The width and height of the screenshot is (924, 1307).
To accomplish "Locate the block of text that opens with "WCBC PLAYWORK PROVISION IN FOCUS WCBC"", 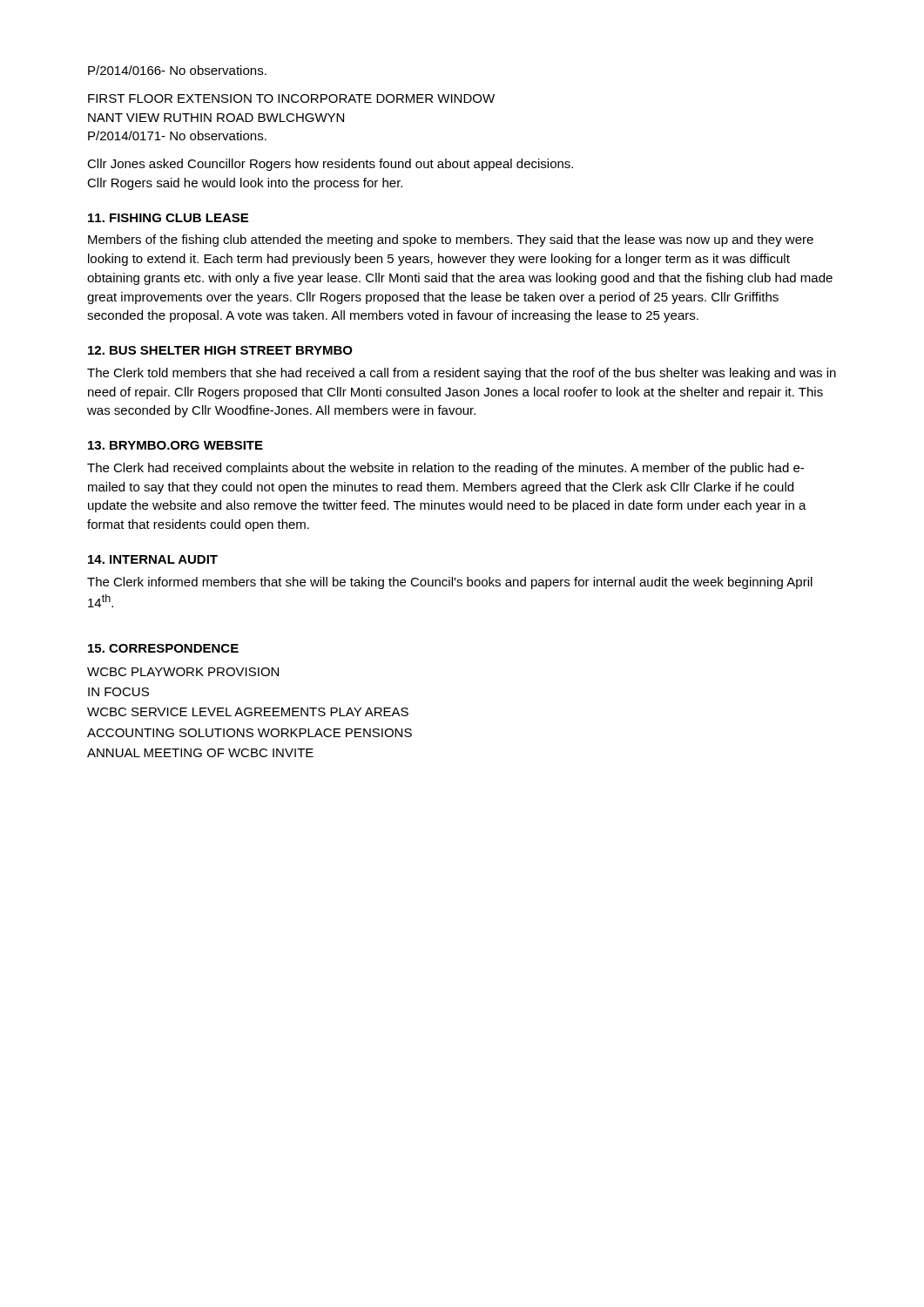I will click(x=183, y=672).
